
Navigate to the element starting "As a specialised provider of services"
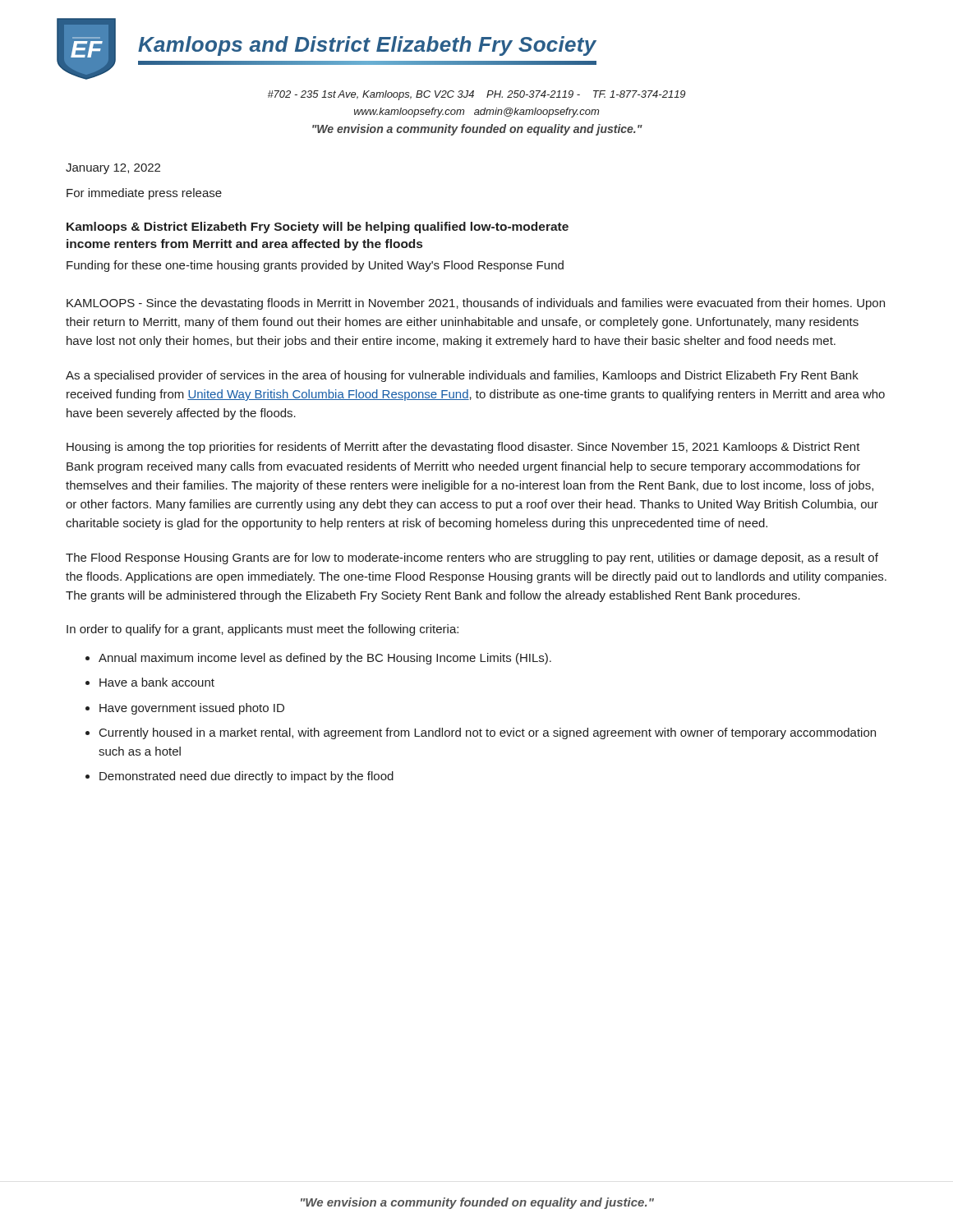tap(475, 394)
